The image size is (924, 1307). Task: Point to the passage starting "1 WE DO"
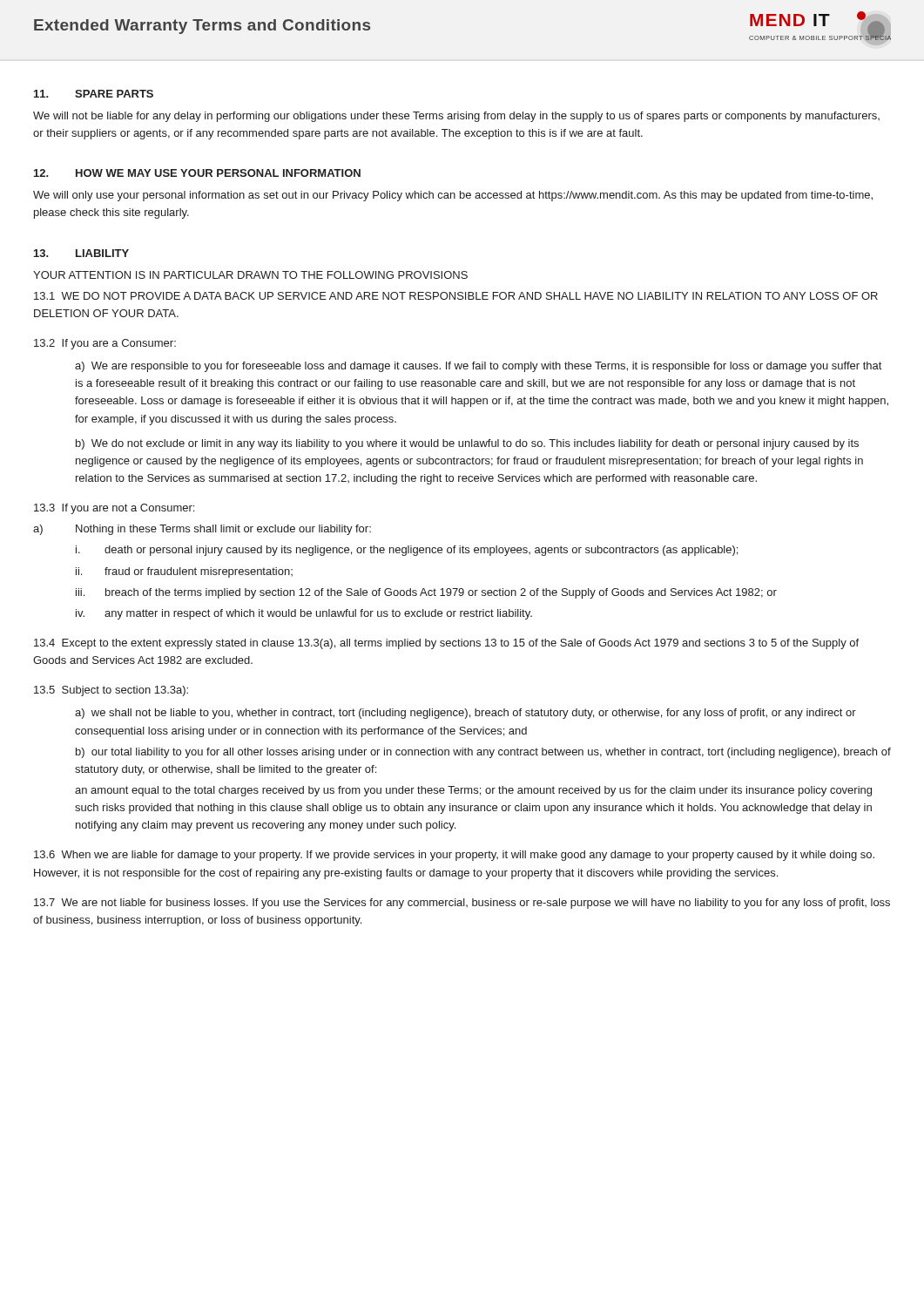click(x=456, y=304)
